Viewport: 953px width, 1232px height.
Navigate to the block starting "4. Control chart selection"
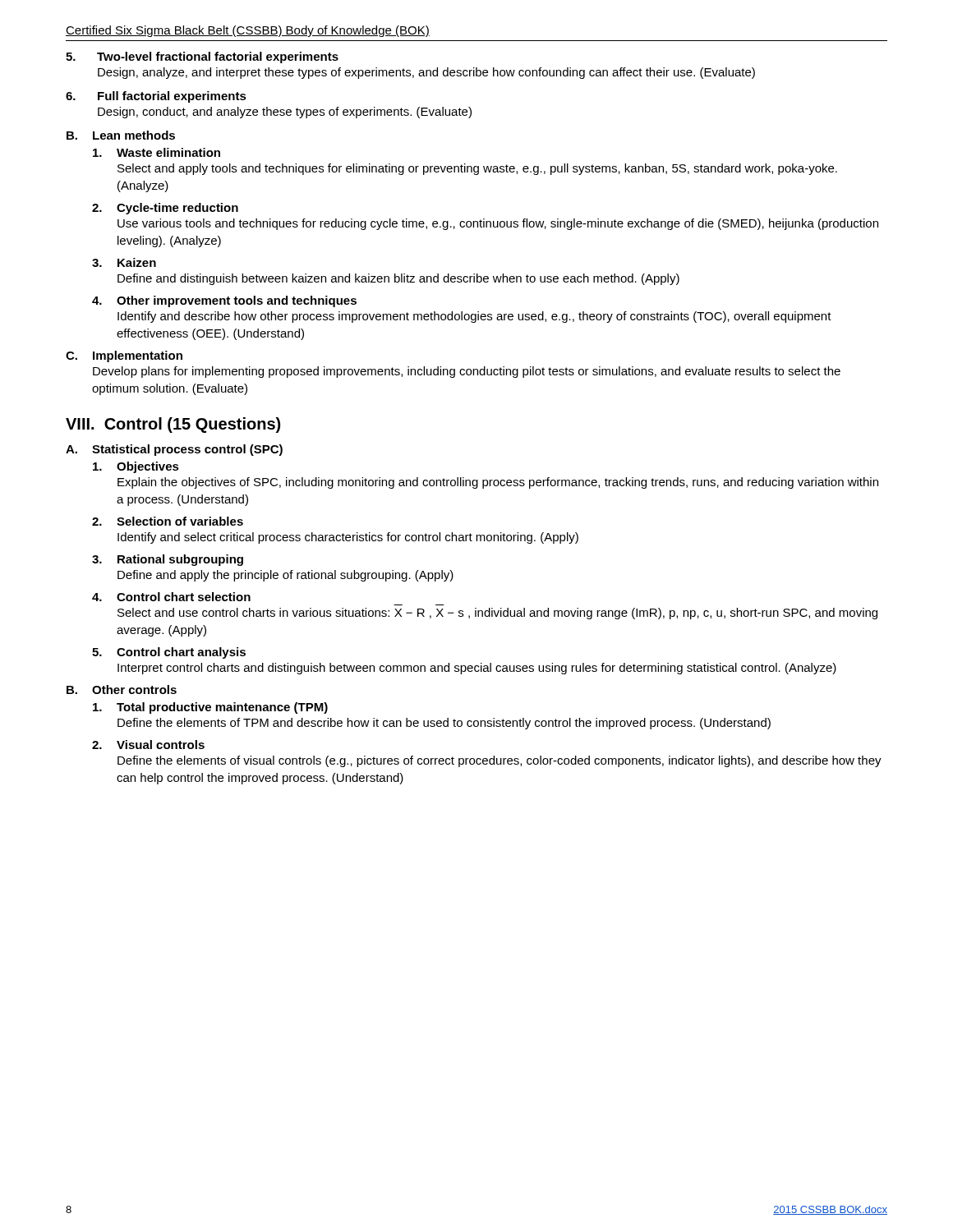(490, 614)
